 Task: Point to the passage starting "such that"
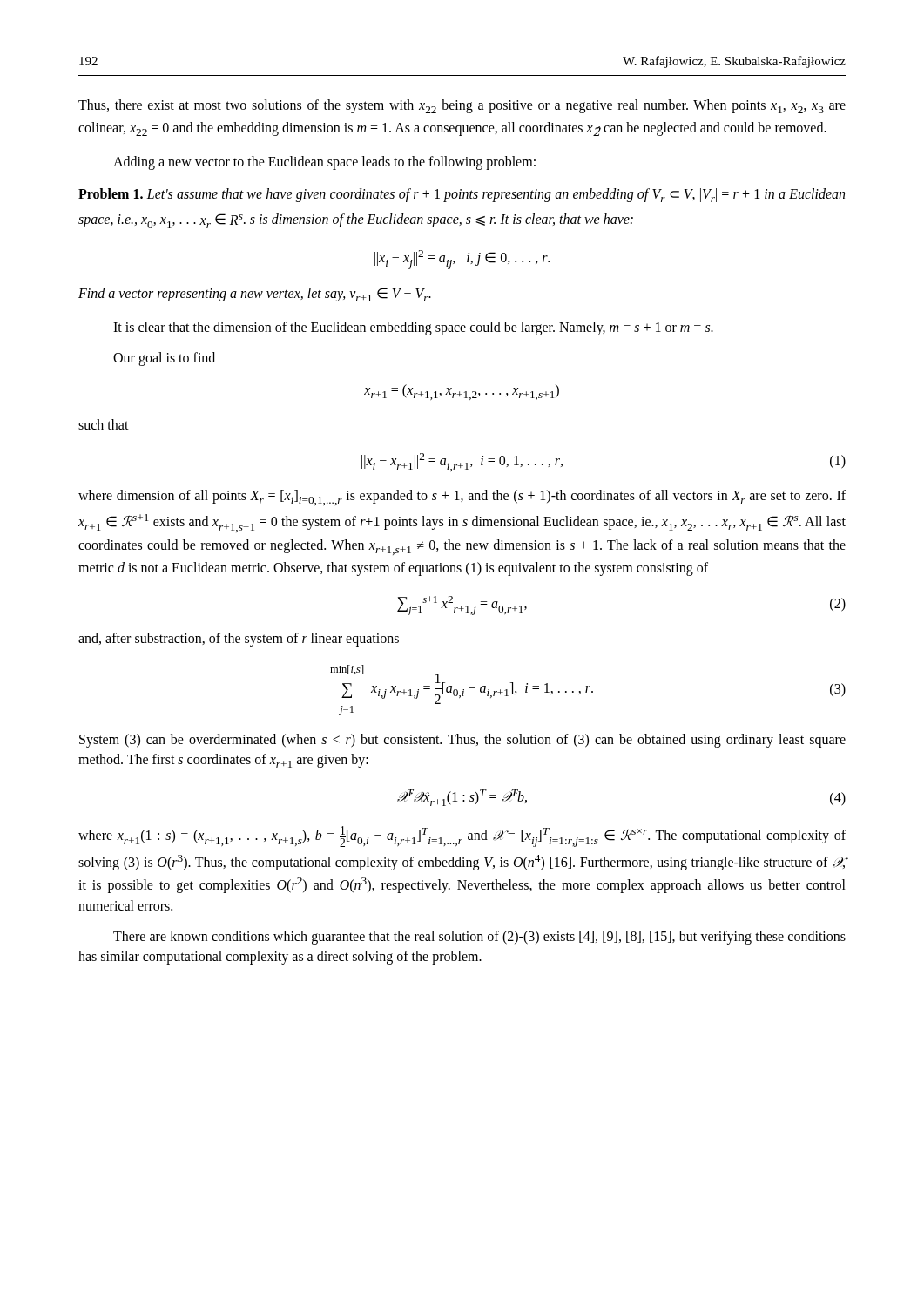[x=104, y=424]
